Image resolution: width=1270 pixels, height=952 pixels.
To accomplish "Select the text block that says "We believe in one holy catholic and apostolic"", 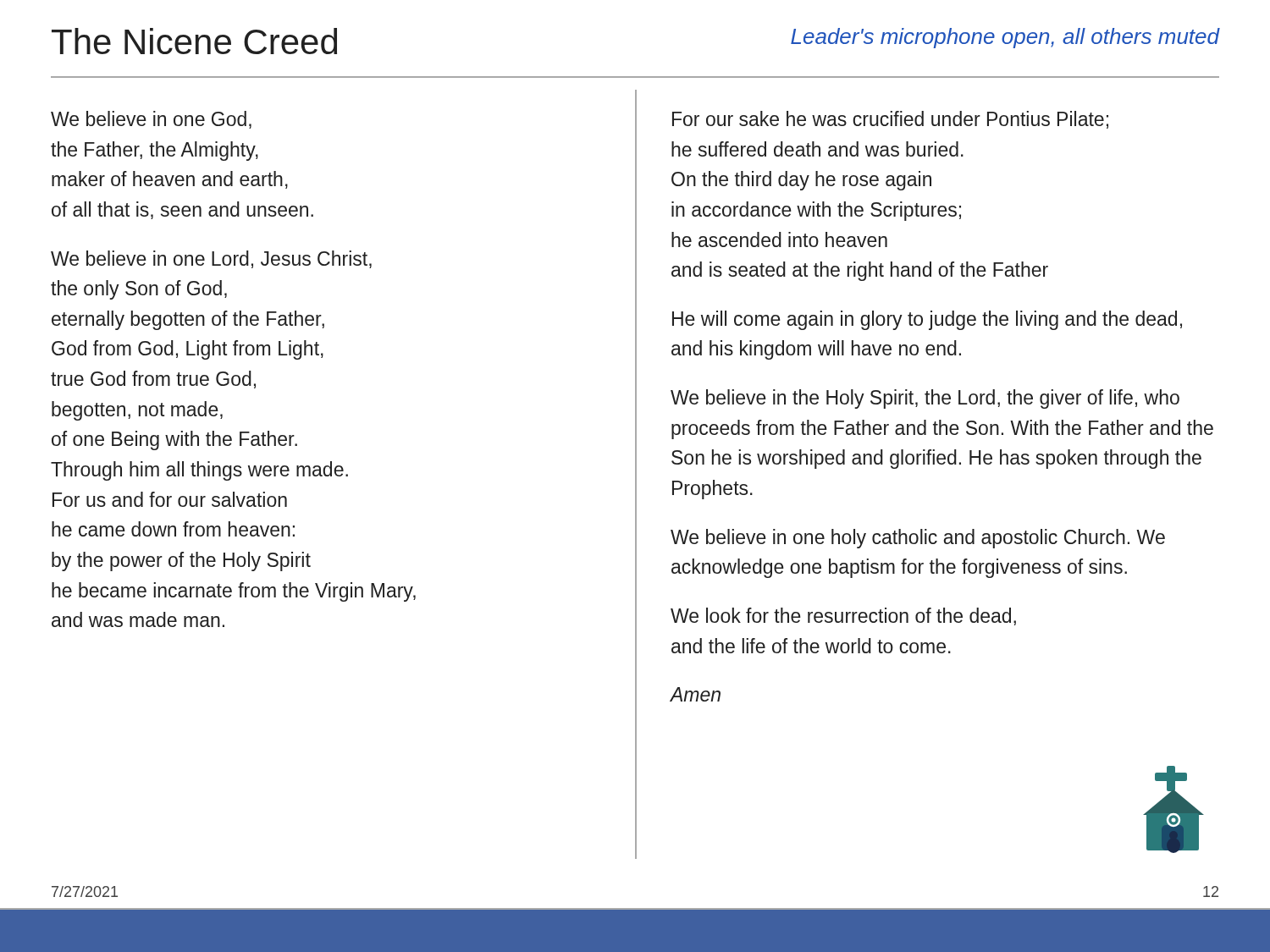I will coord(945,553).
